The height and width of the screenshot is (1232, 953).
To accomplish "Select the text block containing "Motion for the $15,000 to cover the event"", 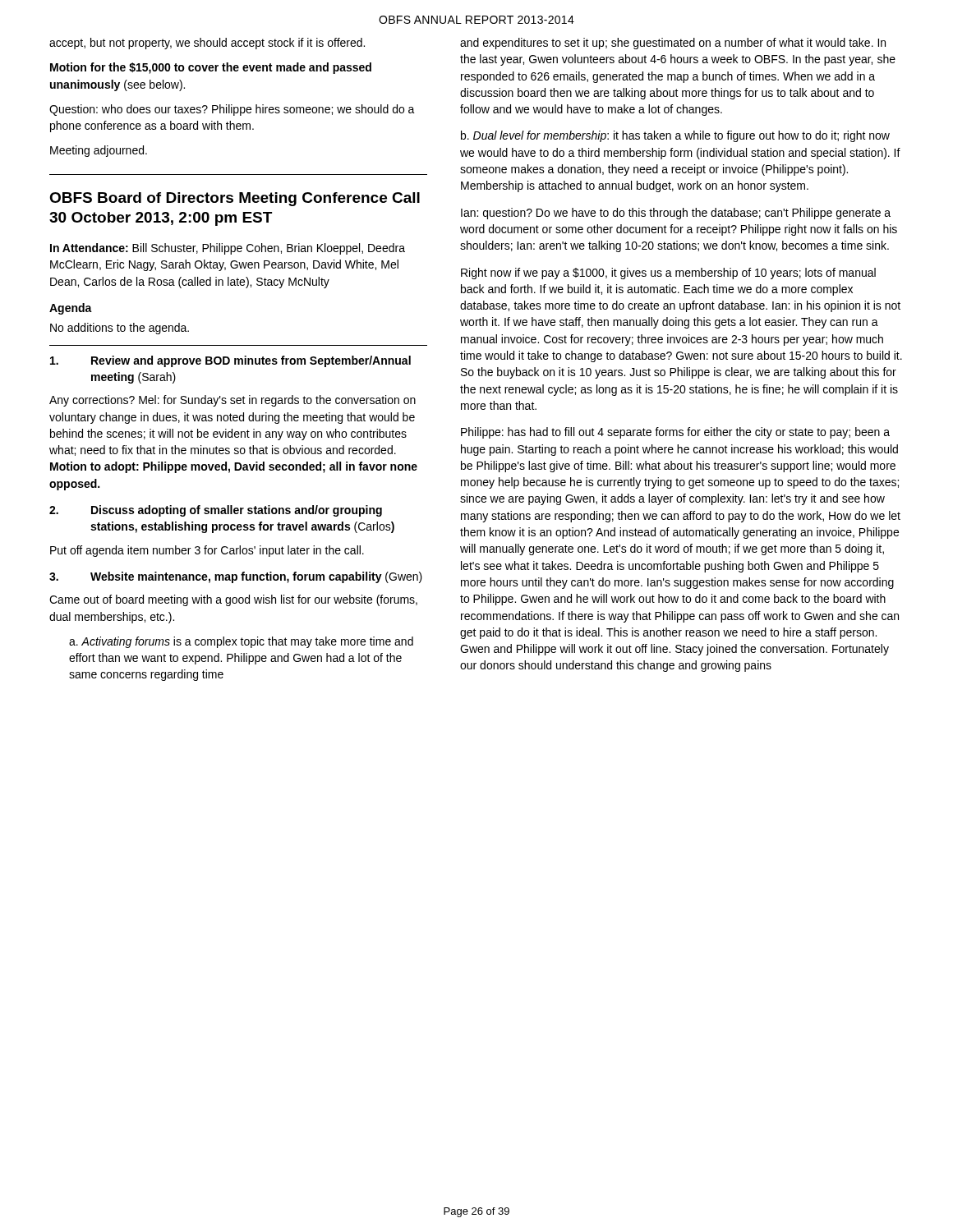I will click(x=211, y=76).
